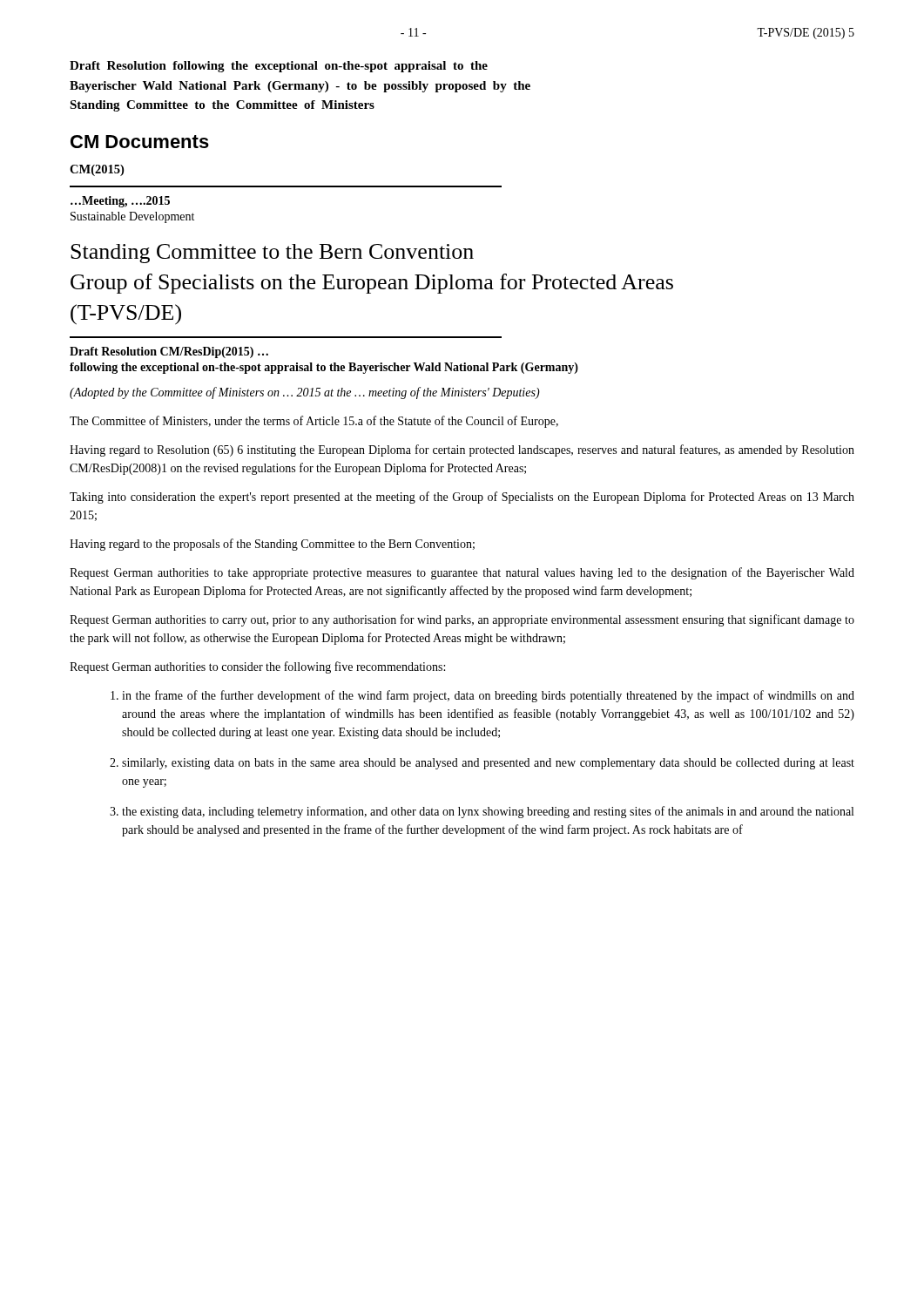The image size is (924, 1307).
Task: Locate the text block that reads "(Adopted by the Committee of Ministers"
Action: pos(305,392)
